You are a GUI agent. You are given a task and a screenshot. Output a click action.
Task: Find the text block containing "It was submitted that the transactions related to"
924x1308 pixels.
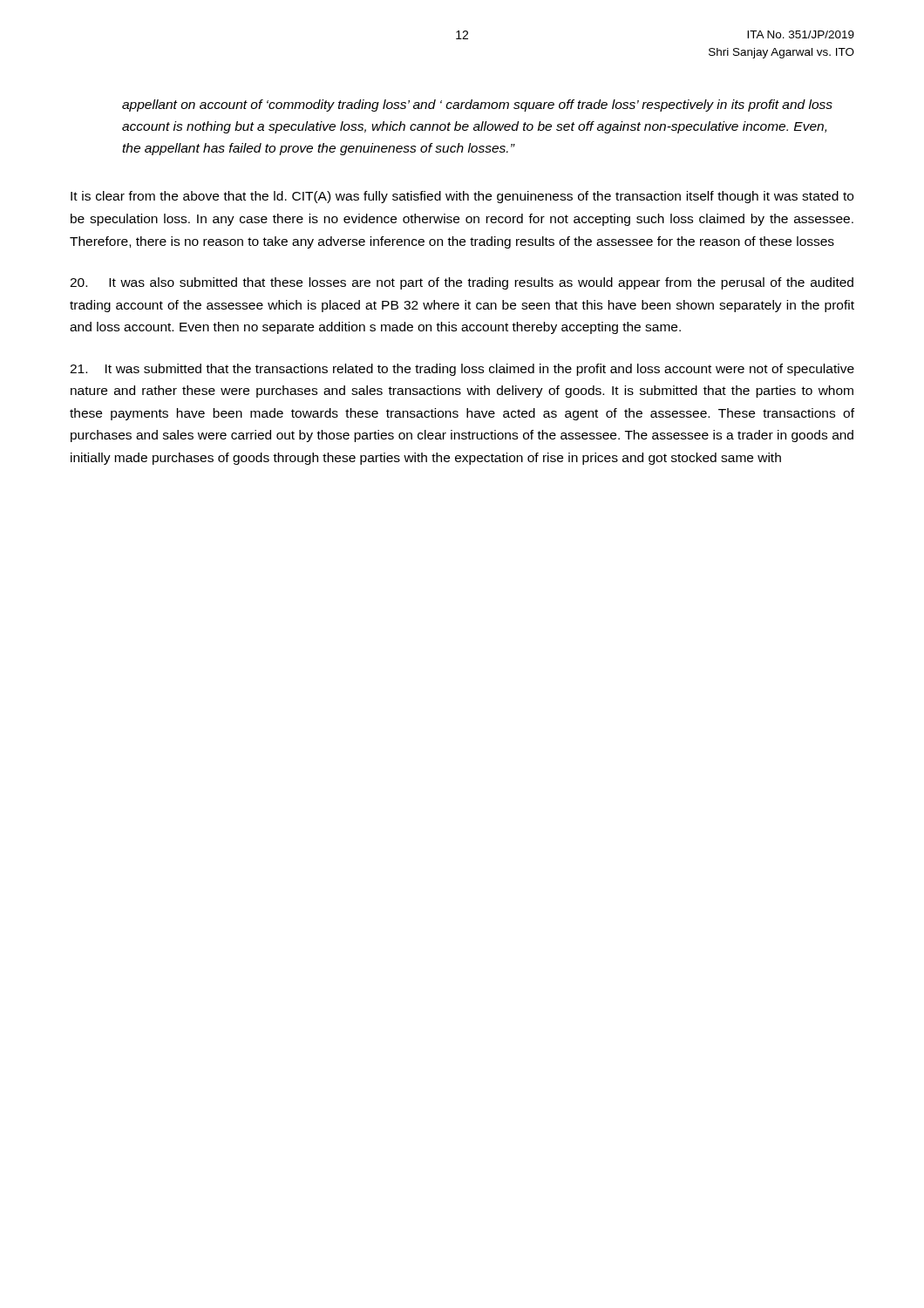pyautogui.click(x=462, y=413)
